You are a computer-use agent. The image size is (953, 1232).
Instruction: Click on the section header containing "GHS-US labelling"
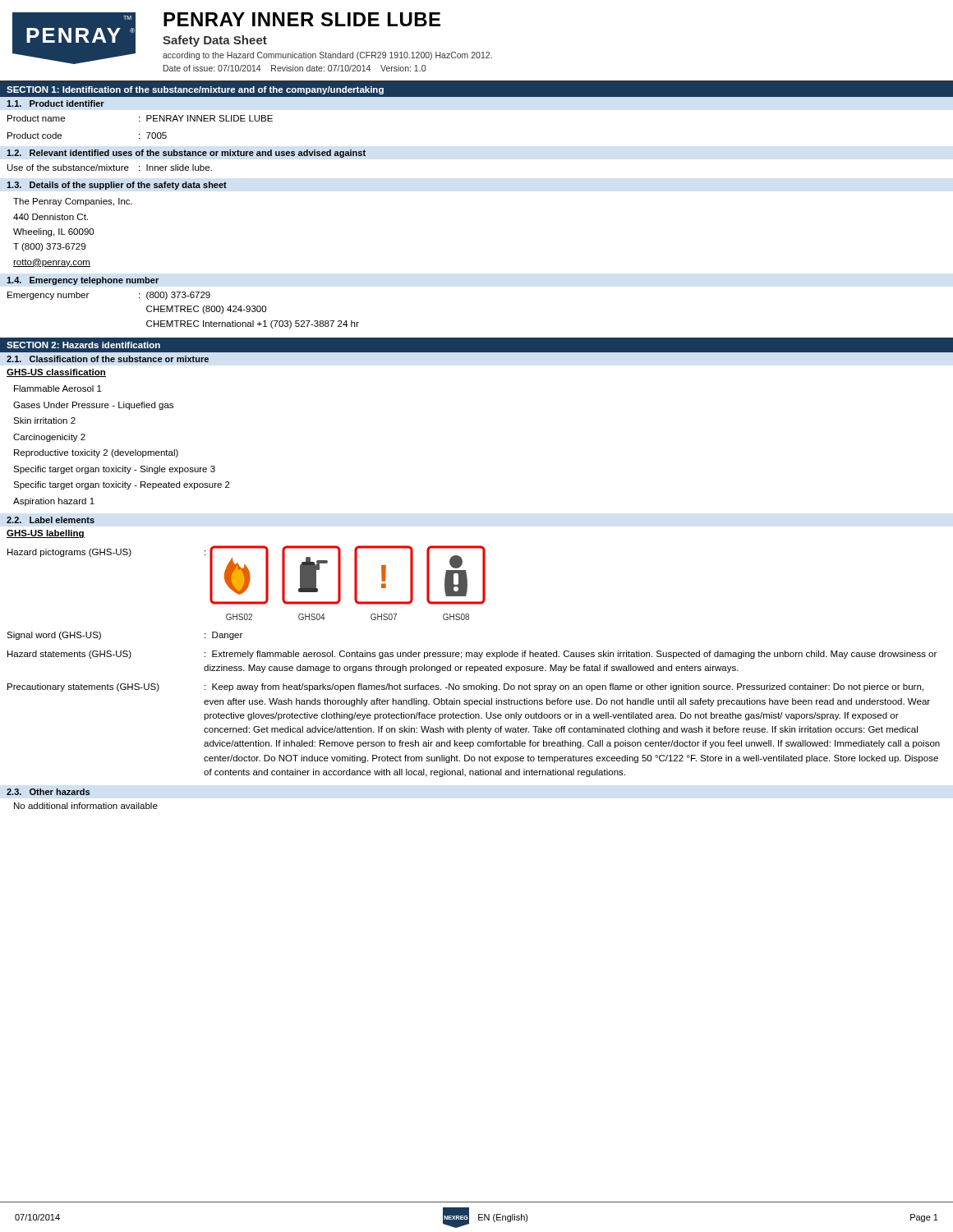coord(45,533)
